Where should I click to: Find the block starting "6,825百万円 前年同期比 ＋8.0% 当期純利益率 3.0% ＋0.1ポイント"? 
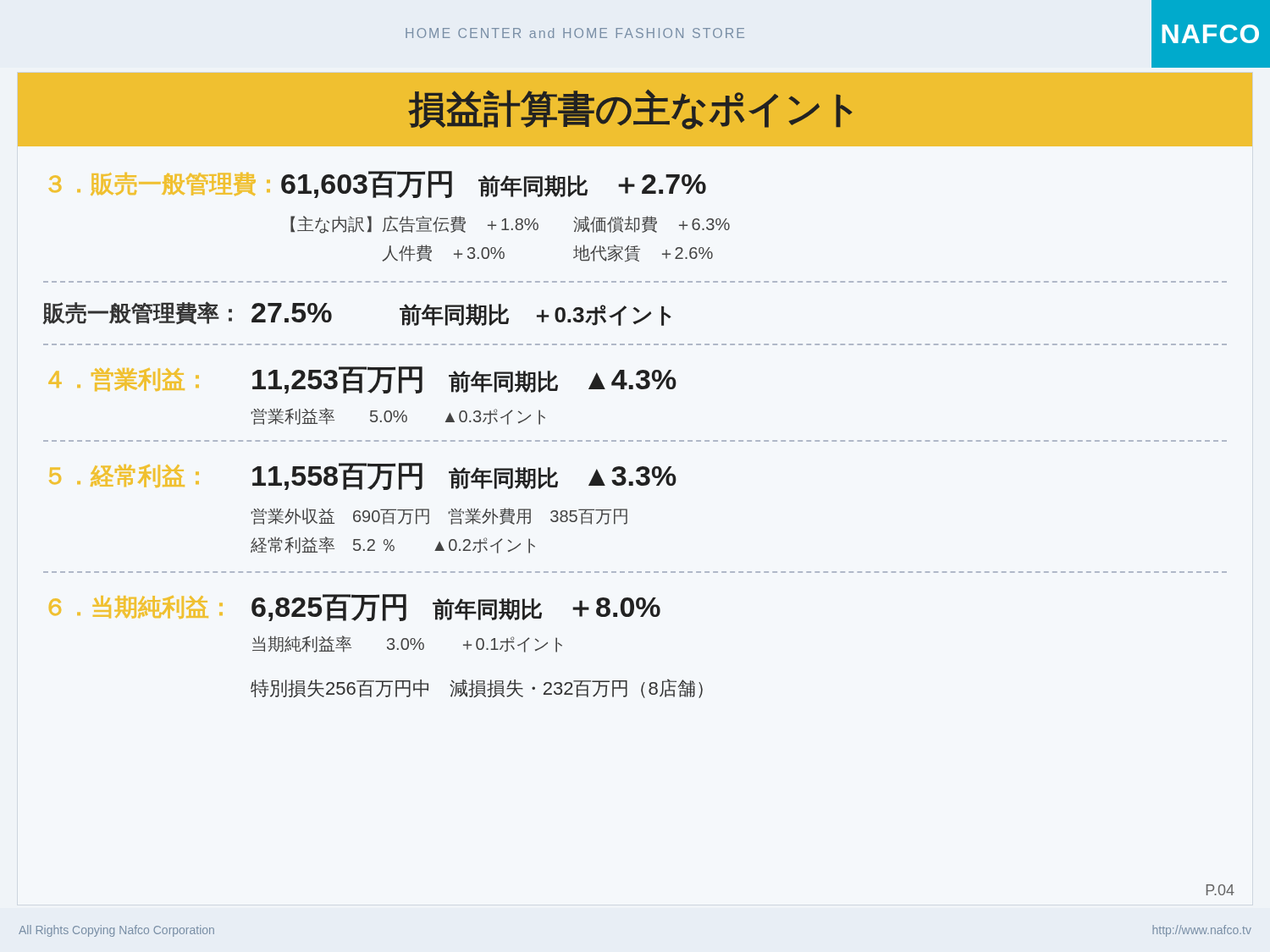[x=456, y=608]
